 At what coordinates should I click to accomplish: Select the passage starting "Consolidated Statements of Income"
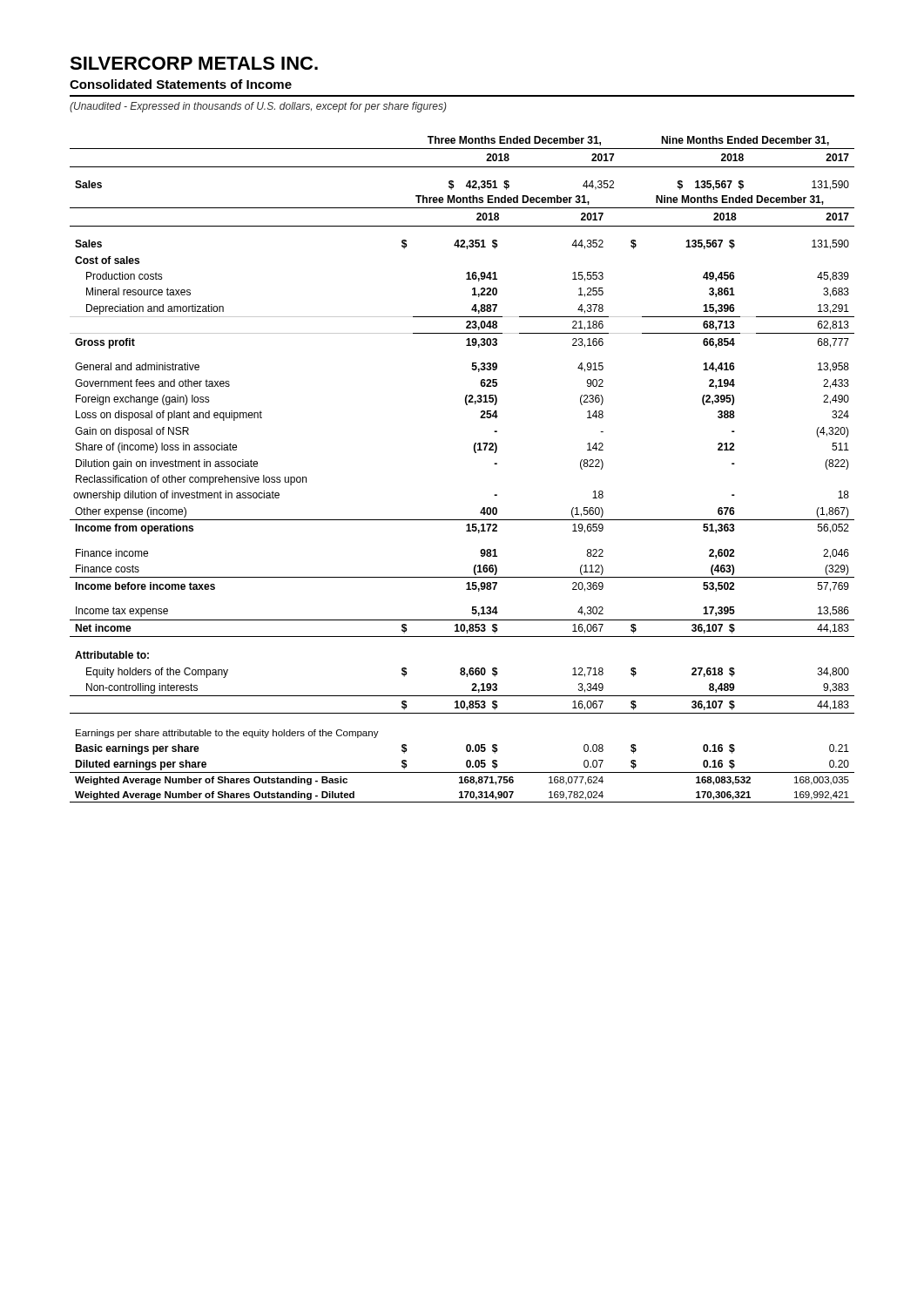pyautogui.click(x=181, y=84)
